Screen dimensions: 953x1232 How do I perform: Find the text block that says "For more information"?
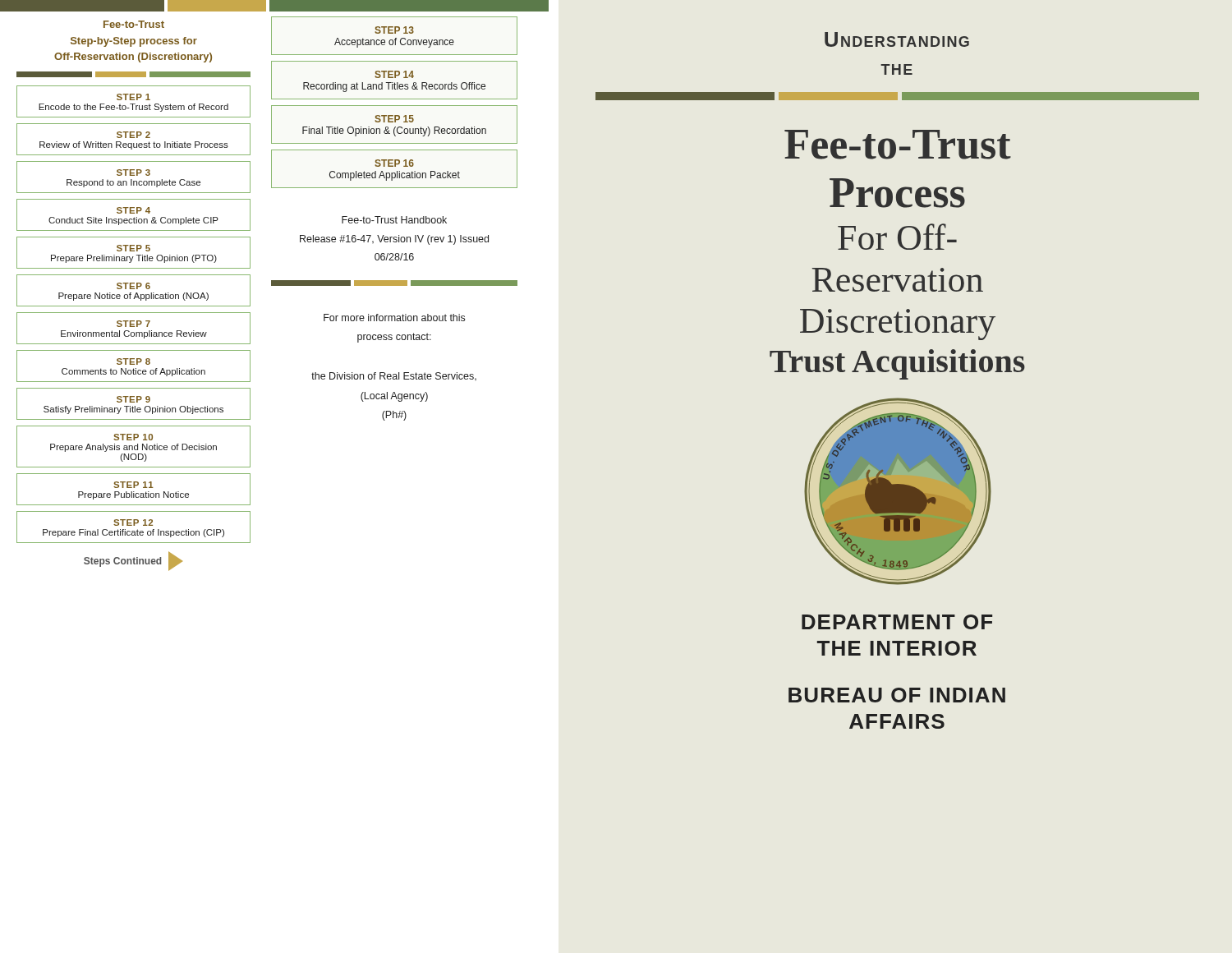click(x=394, y=366)
